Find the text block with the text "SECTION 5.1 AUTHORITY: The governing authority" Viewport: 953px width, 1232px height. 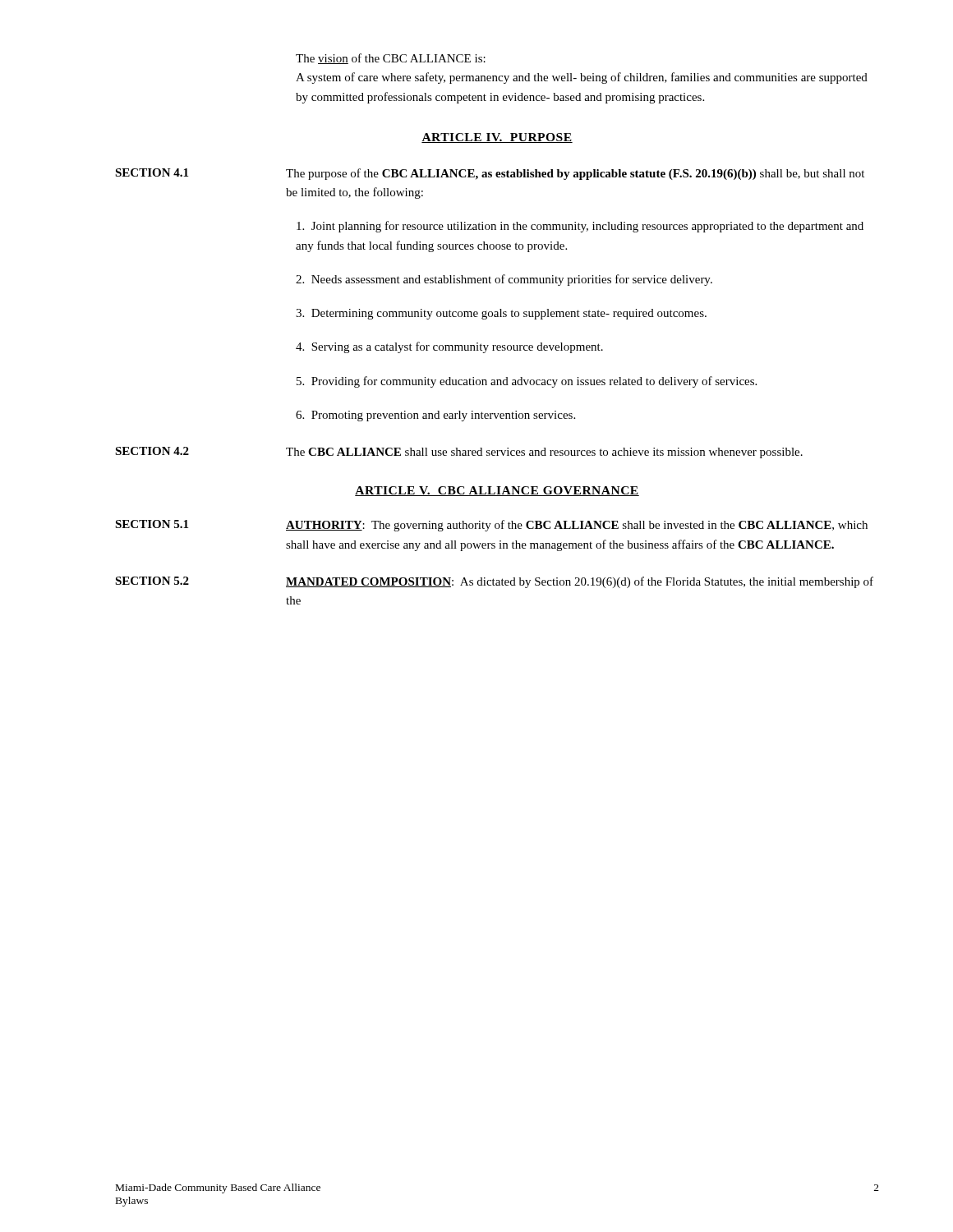click(497, 535)
